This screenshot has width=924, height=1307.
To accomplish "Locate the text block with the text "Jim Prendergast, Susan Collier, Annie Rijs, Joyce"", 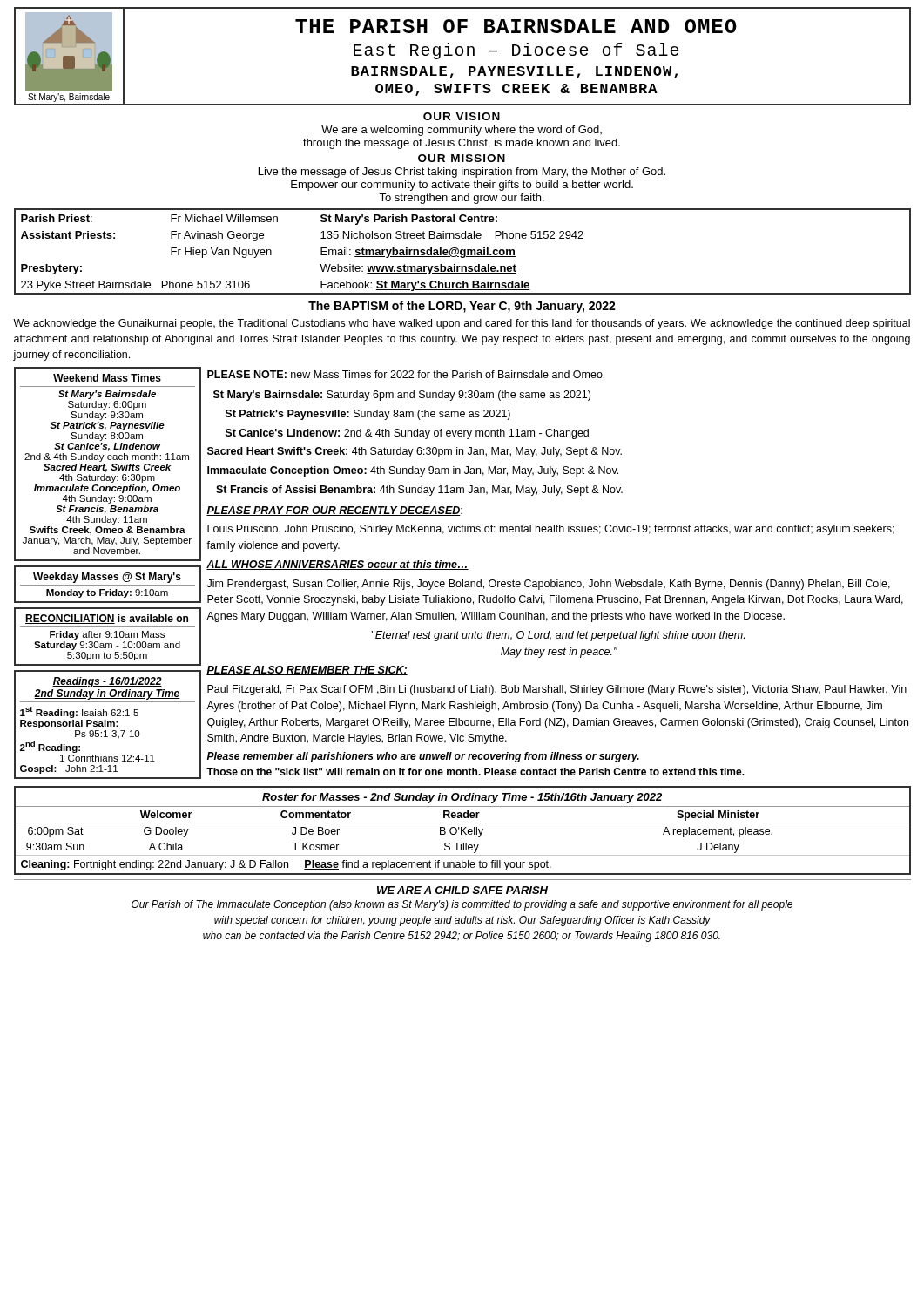I will coord(555,600).
